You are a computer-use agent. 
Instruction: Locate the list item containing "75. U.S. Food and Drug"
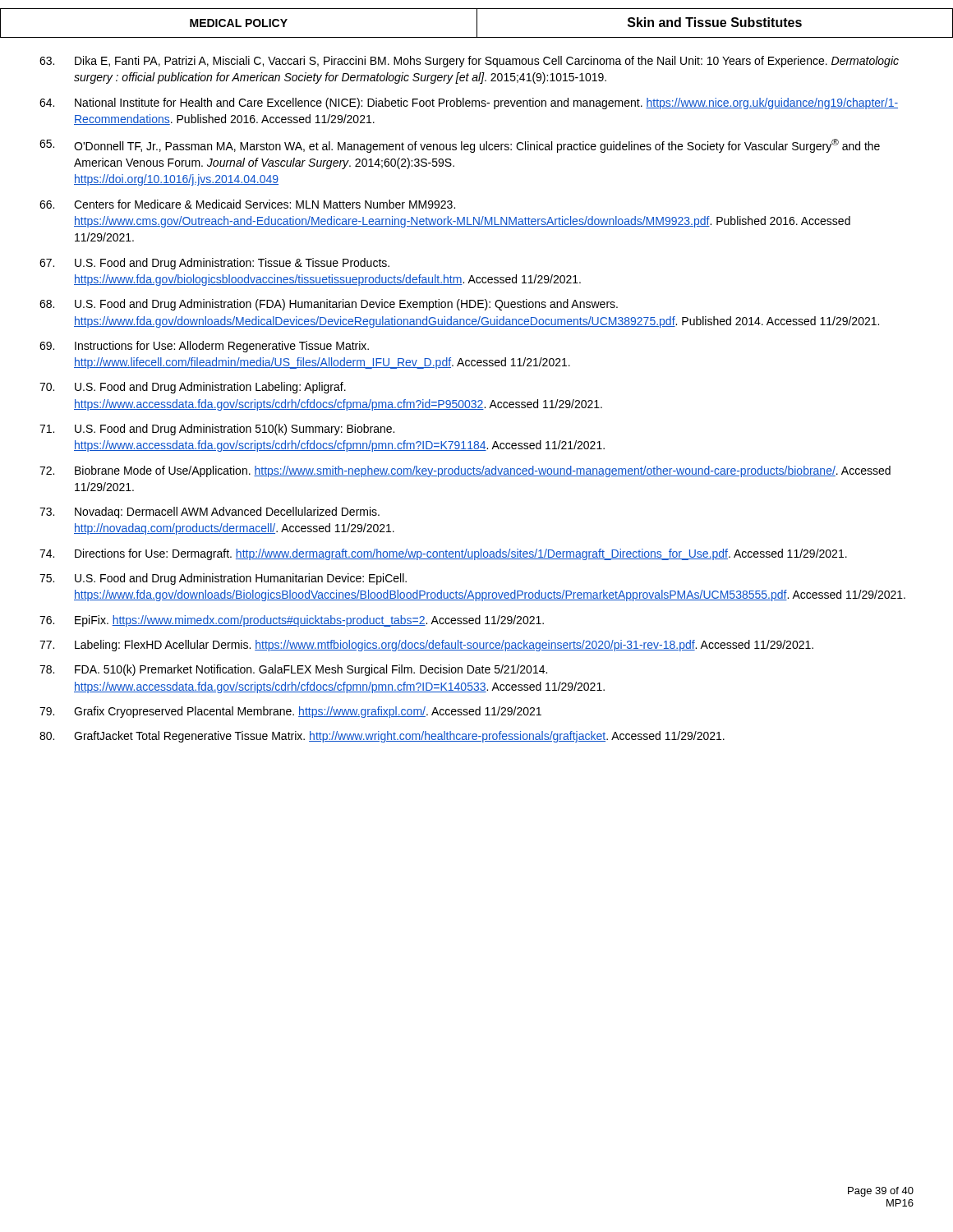pyautogui.click(x=476, y=587)
